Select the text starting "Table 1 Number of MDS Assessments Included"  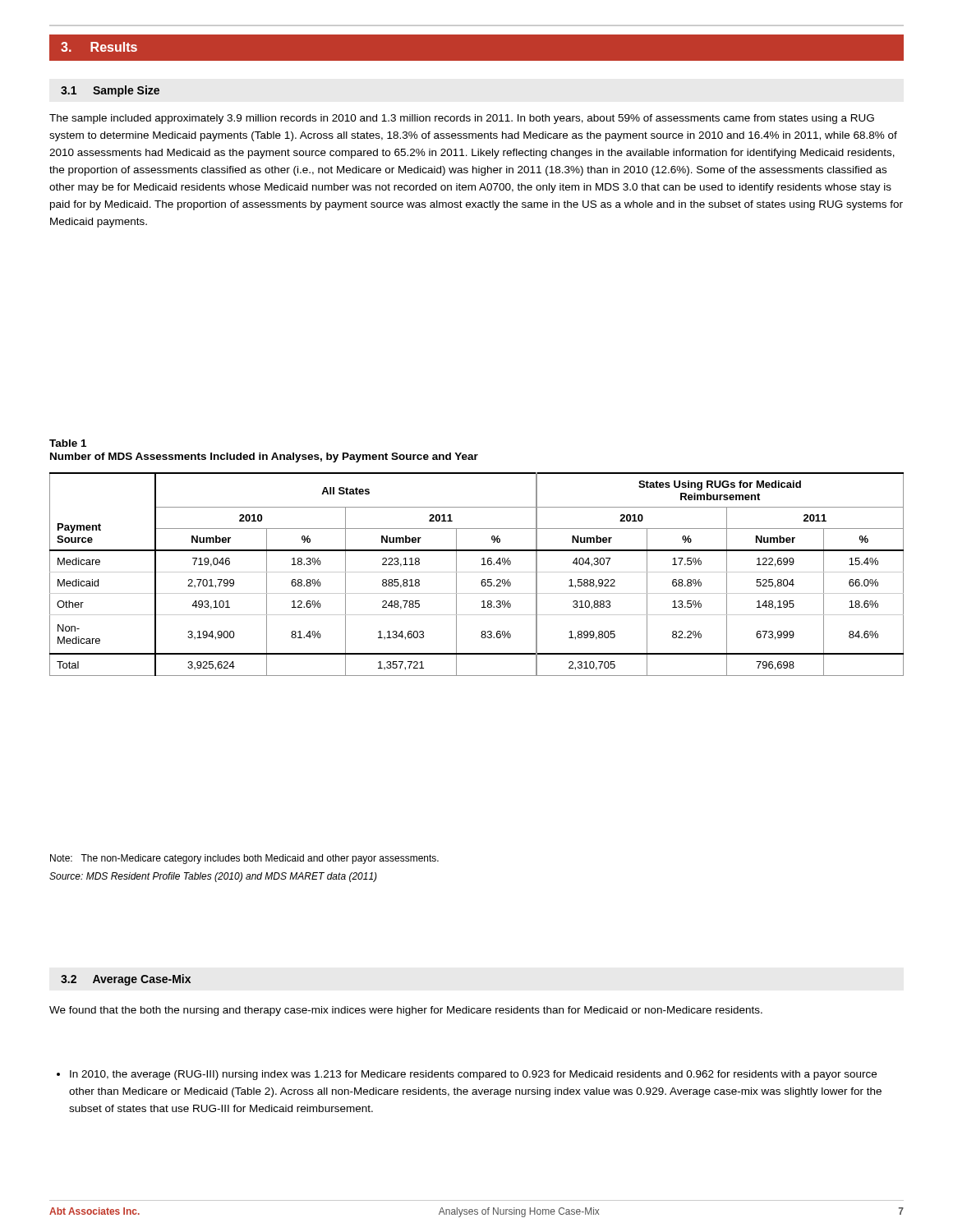(476, 450)
